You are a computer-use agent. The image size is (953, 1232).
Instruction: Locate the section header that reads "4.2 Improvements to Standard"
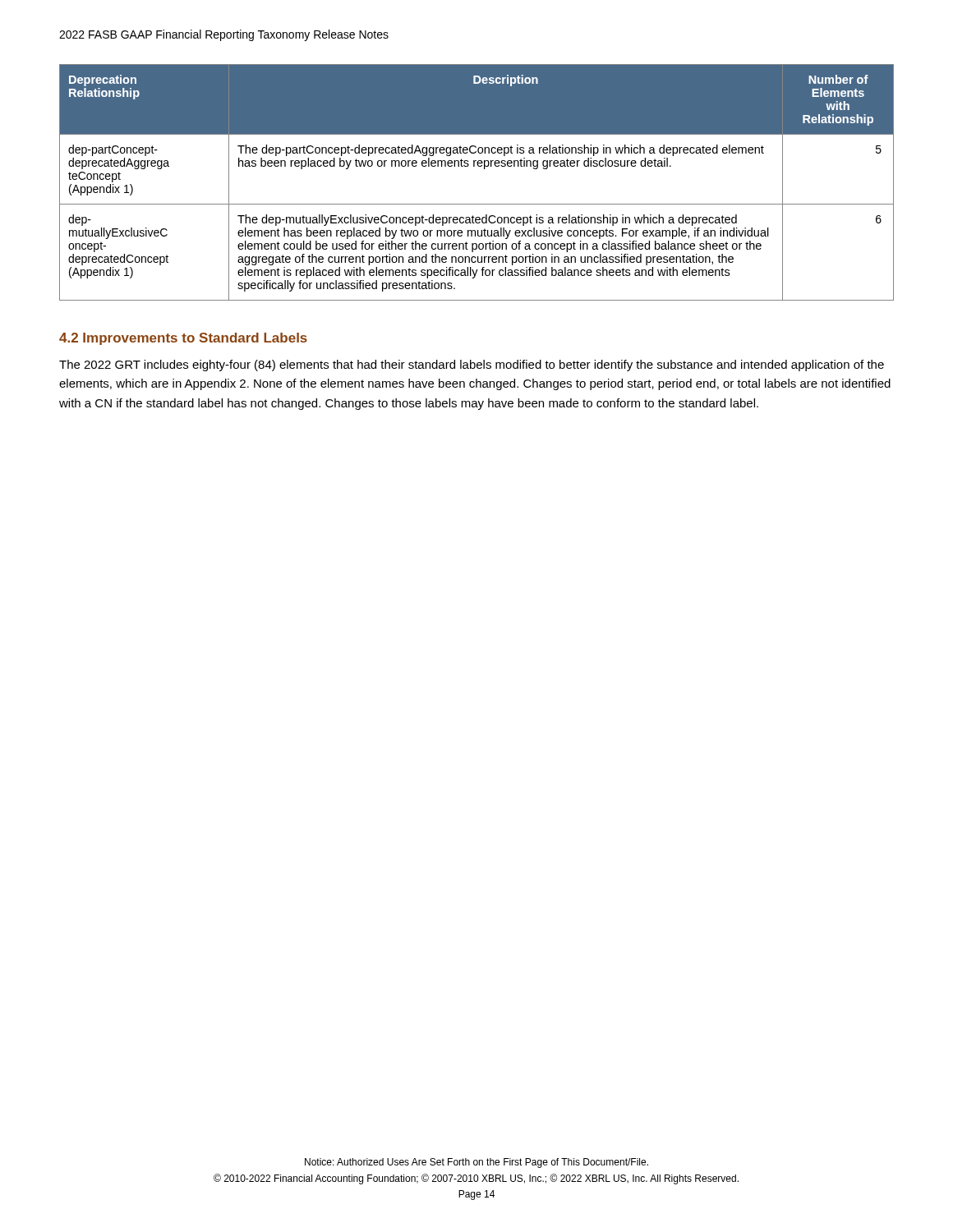pyautogui.click(x=183, y=338)
